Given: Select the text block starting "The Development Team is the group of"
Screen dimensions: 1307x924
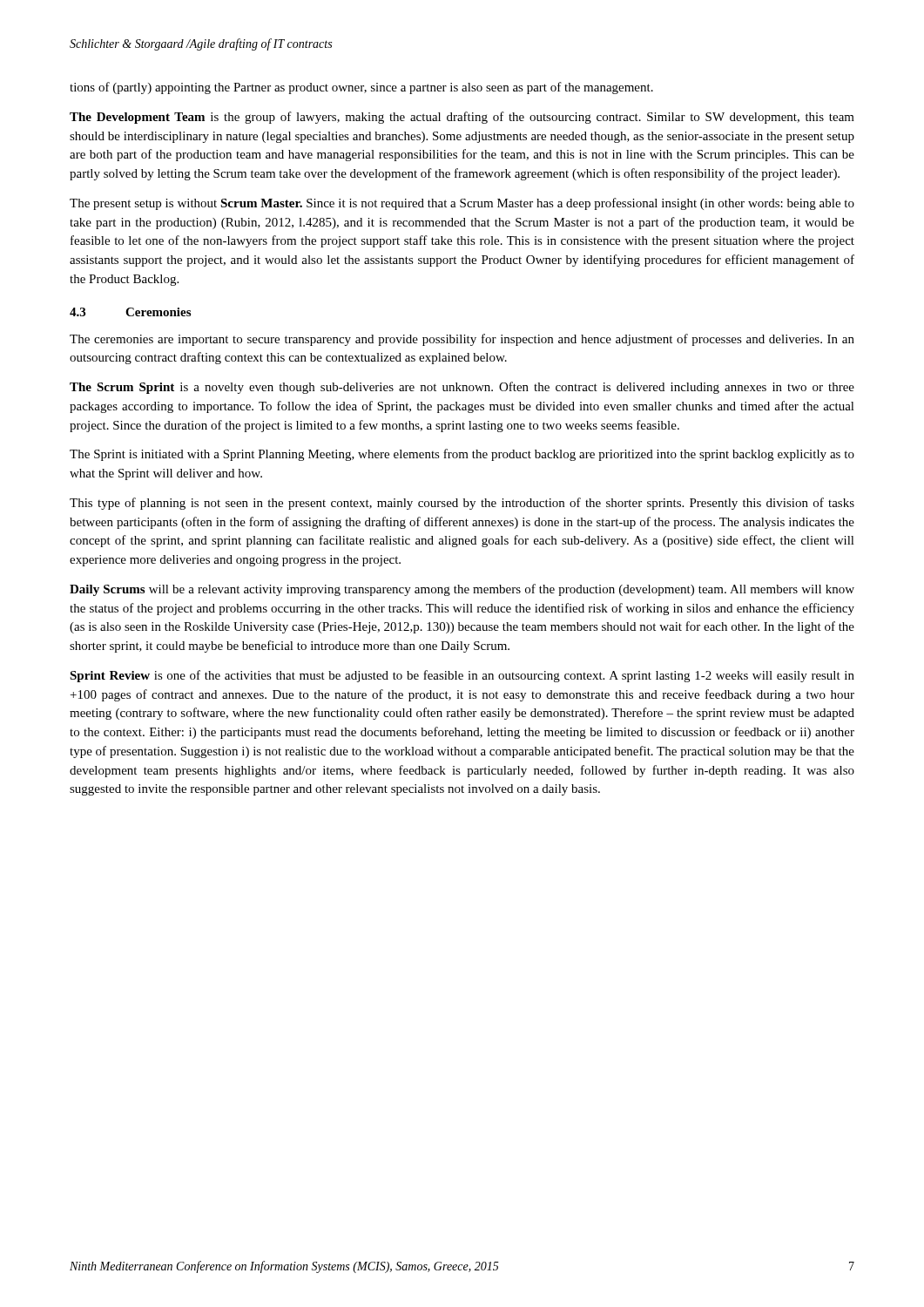Looking at the screenshot, I should coord(462,146).
